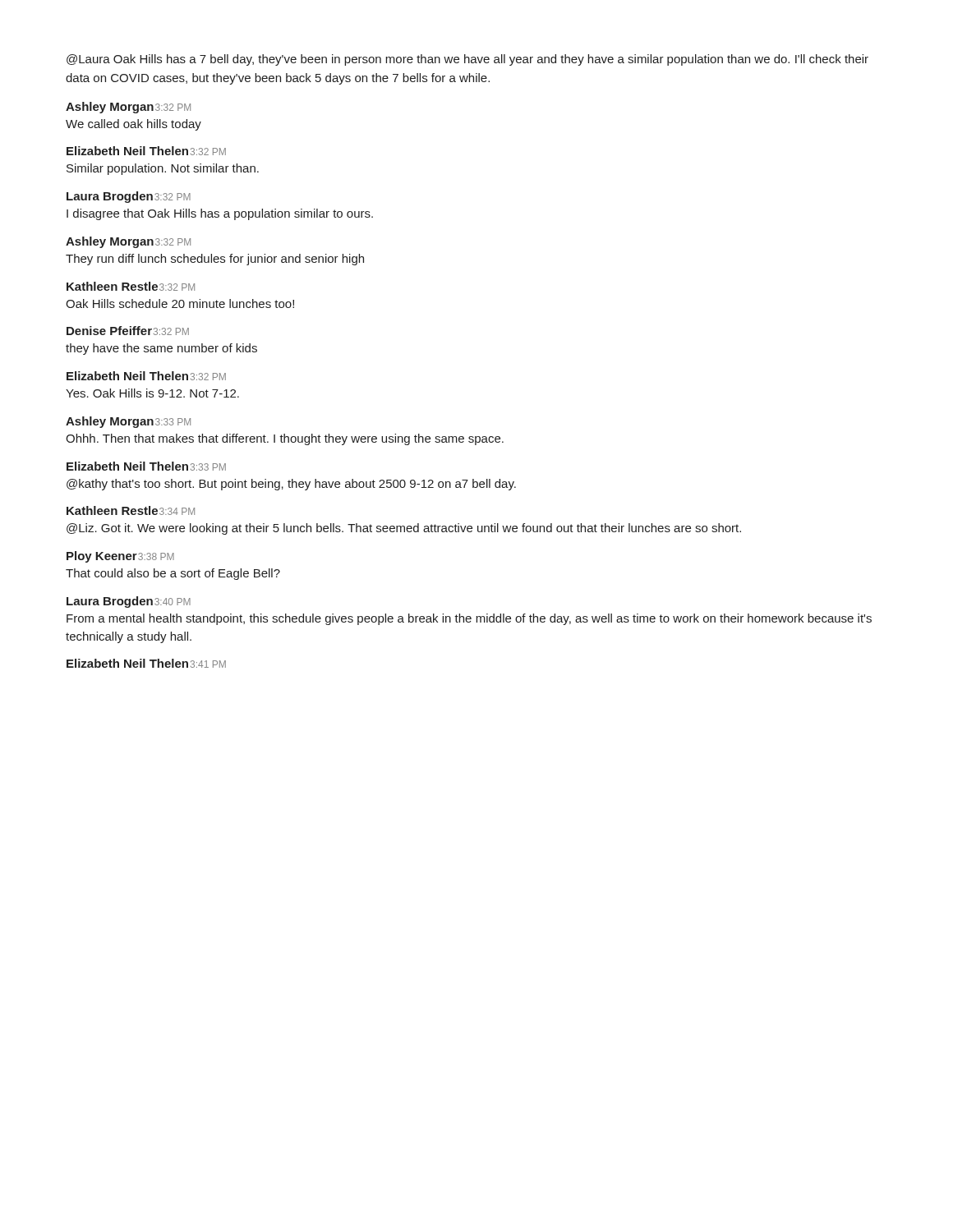Select the text block containing "Ploy Keener3:38 PM That"
This screenshot has width=953, height=1232.
point(120,557)
